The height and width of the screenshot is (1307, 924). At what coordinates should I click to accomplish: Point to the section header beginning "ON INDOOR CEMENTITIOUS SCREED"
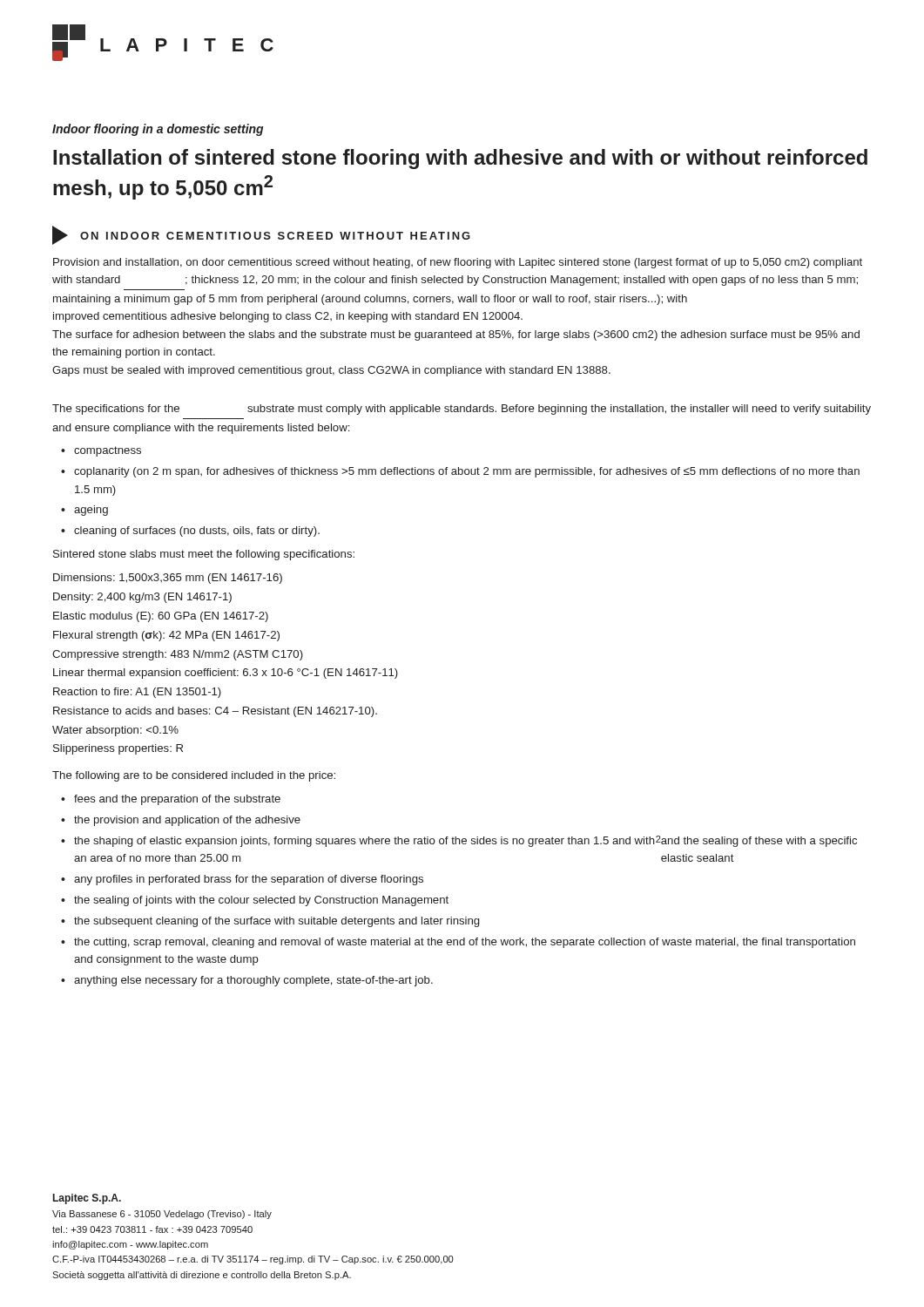click(x=262, y=235)
